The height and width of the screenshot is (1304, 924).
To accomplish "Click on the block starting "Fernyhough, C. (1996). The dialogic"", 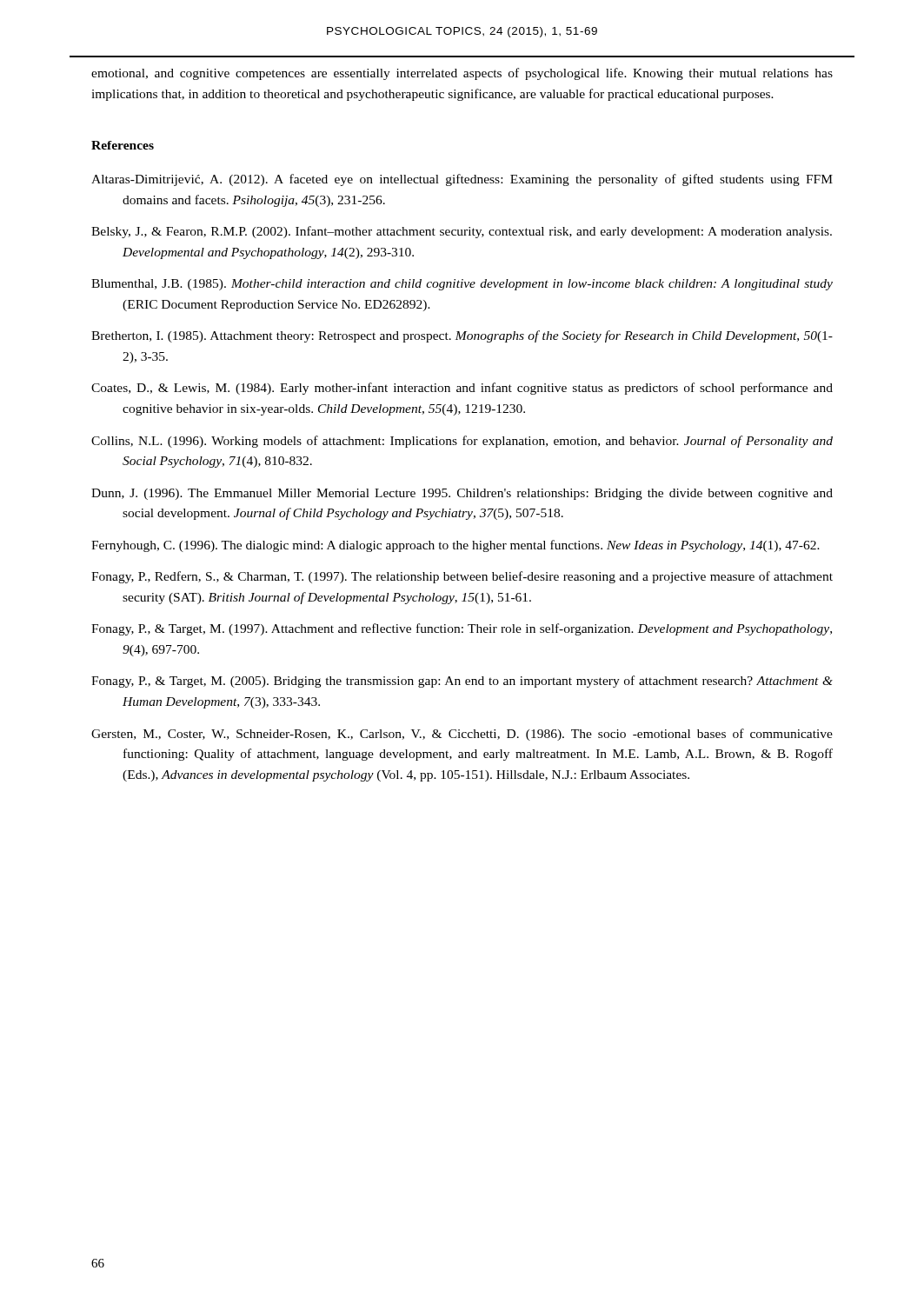I will click(x=456, y=544).
